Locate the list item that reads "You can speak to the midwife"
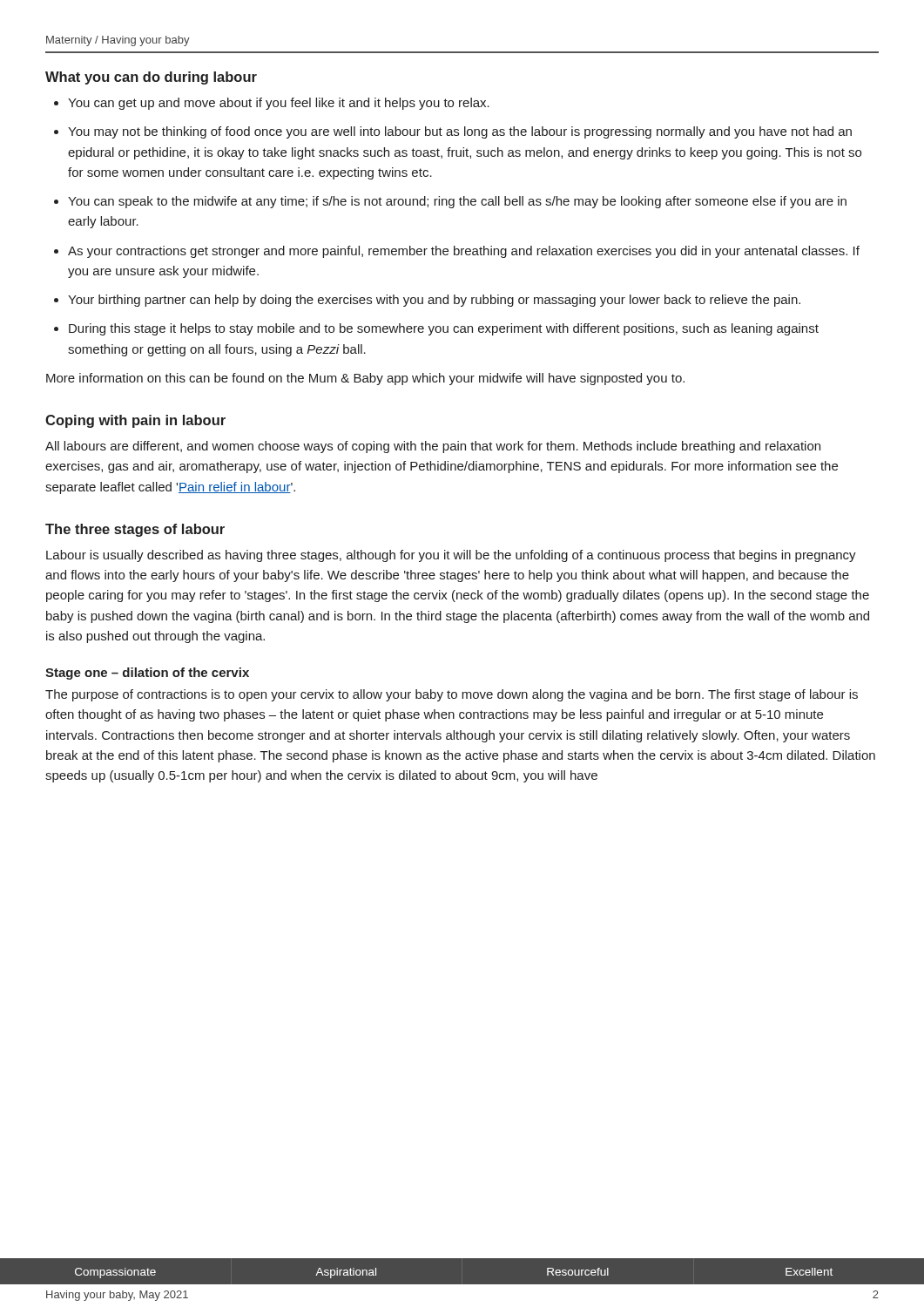924x1307 pixels. (462, 211)
